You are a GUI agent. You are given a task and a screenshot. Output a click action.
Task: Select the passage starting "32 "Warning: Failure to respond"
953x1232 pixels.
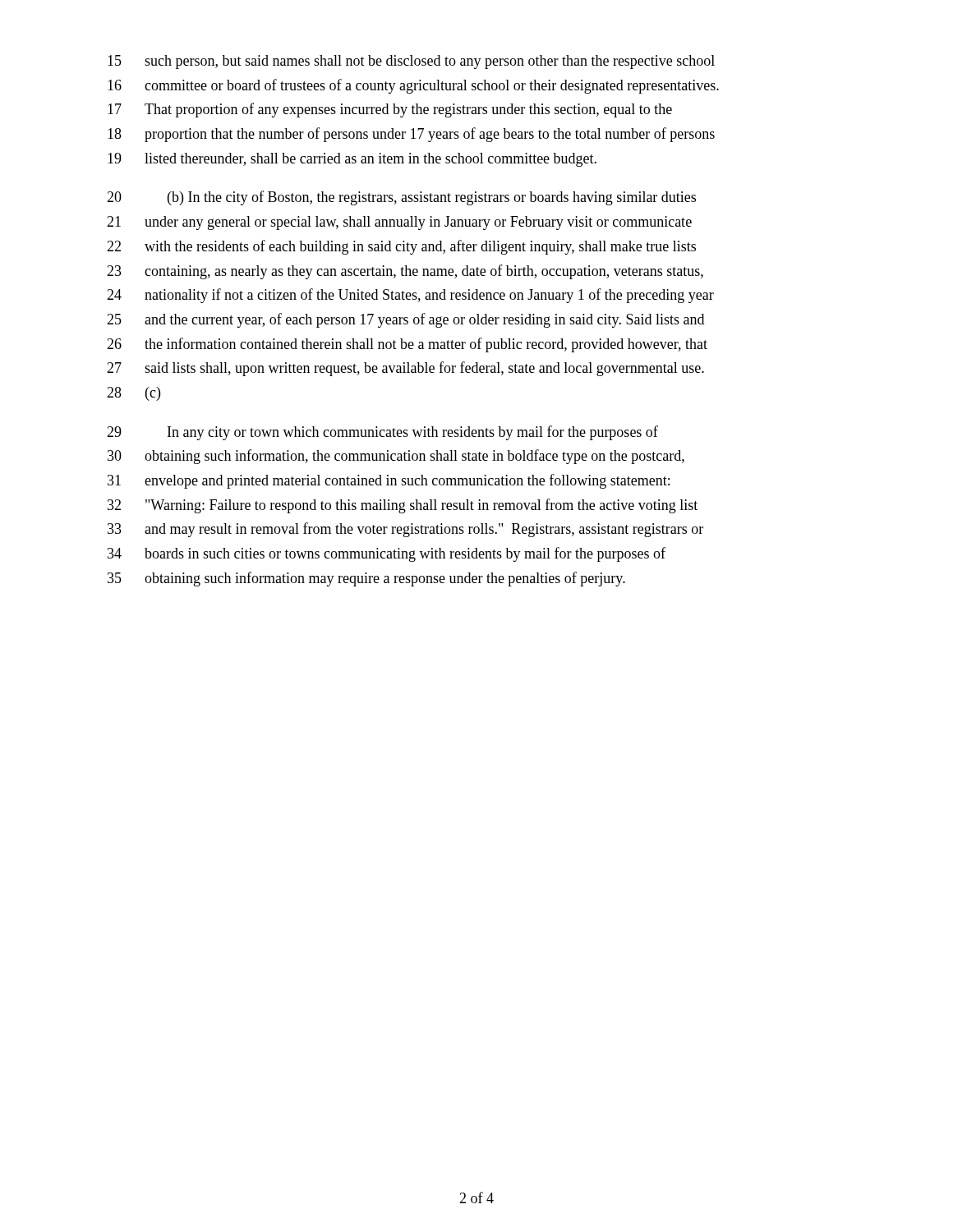point(476,506)
